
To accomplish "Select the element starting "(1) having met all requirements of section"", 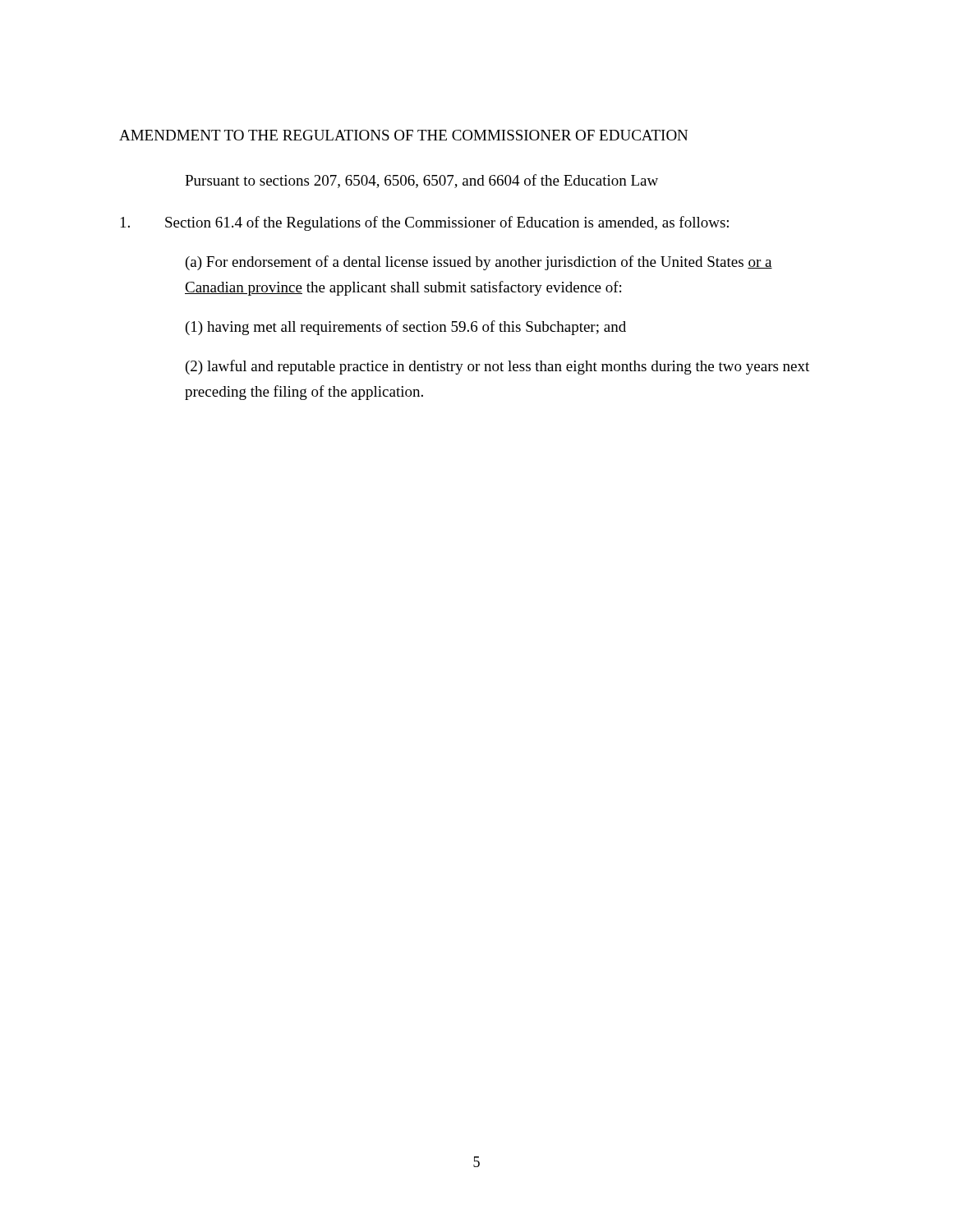I will [406, 326].
